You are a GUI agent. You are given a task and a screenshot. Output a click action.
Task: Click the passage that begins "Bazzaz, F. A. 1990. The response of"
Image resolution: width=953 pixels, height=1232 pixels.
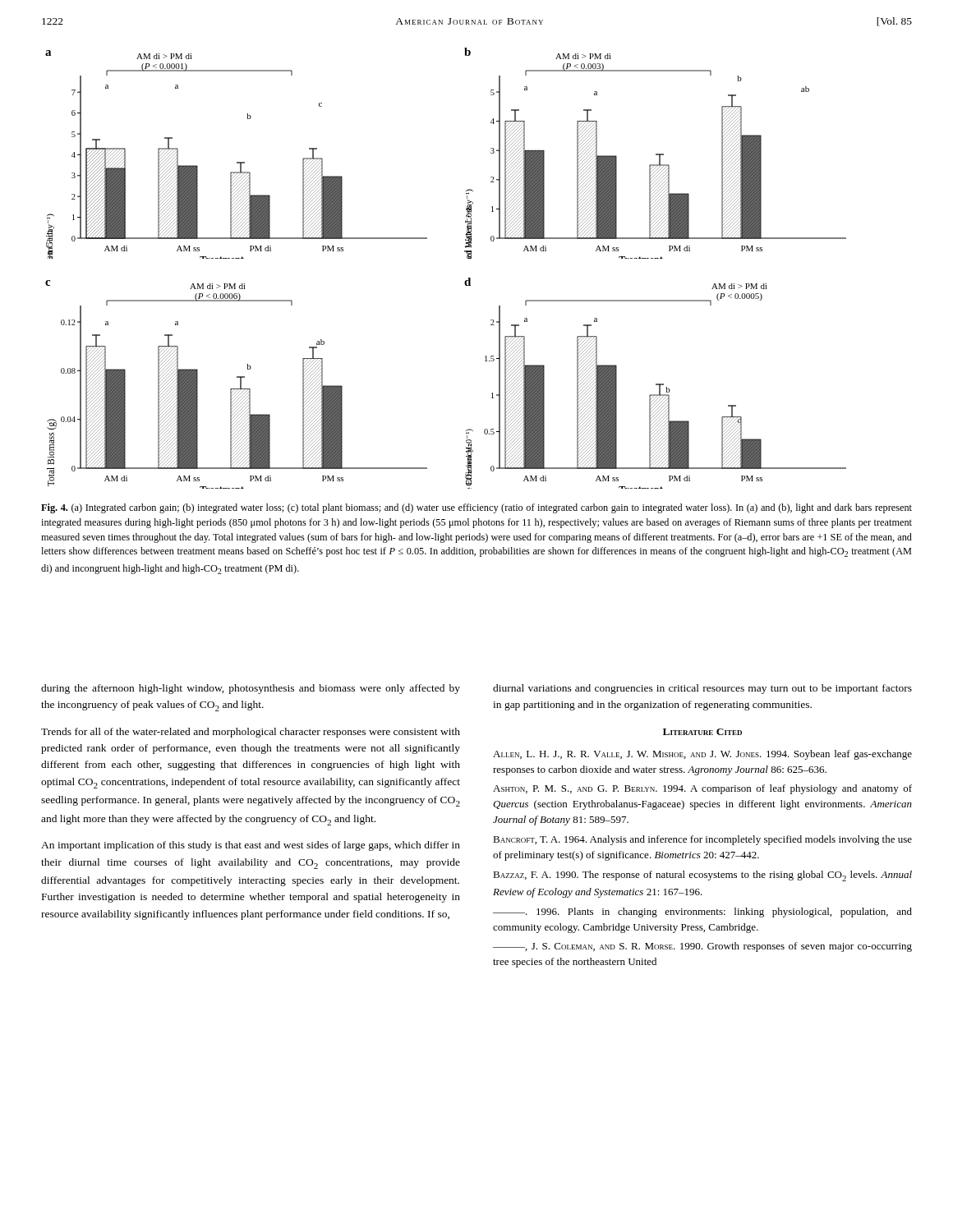point(702,884)
